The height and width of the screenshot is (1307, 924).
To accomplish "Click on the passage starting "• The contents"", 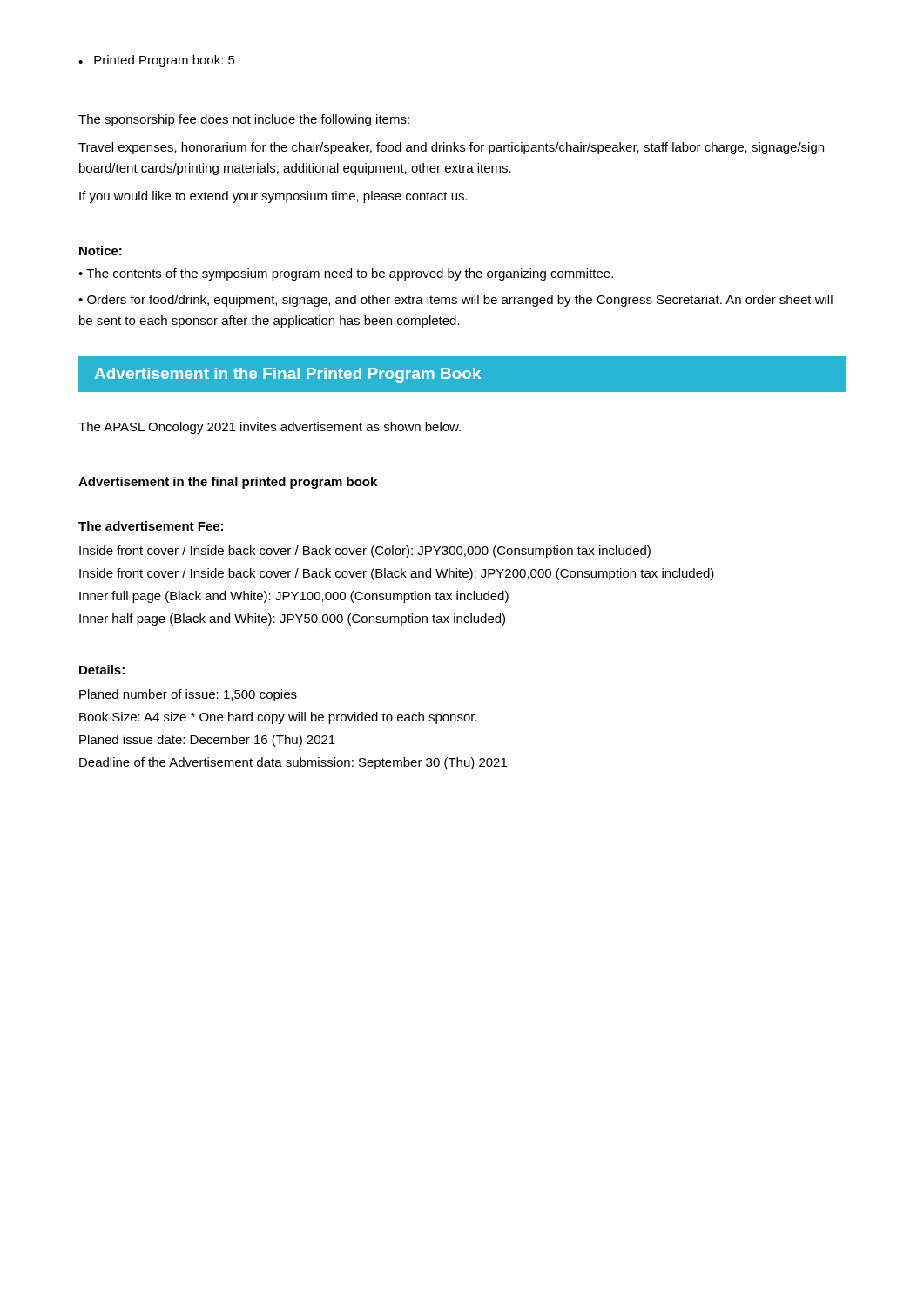I will point(346,273).
